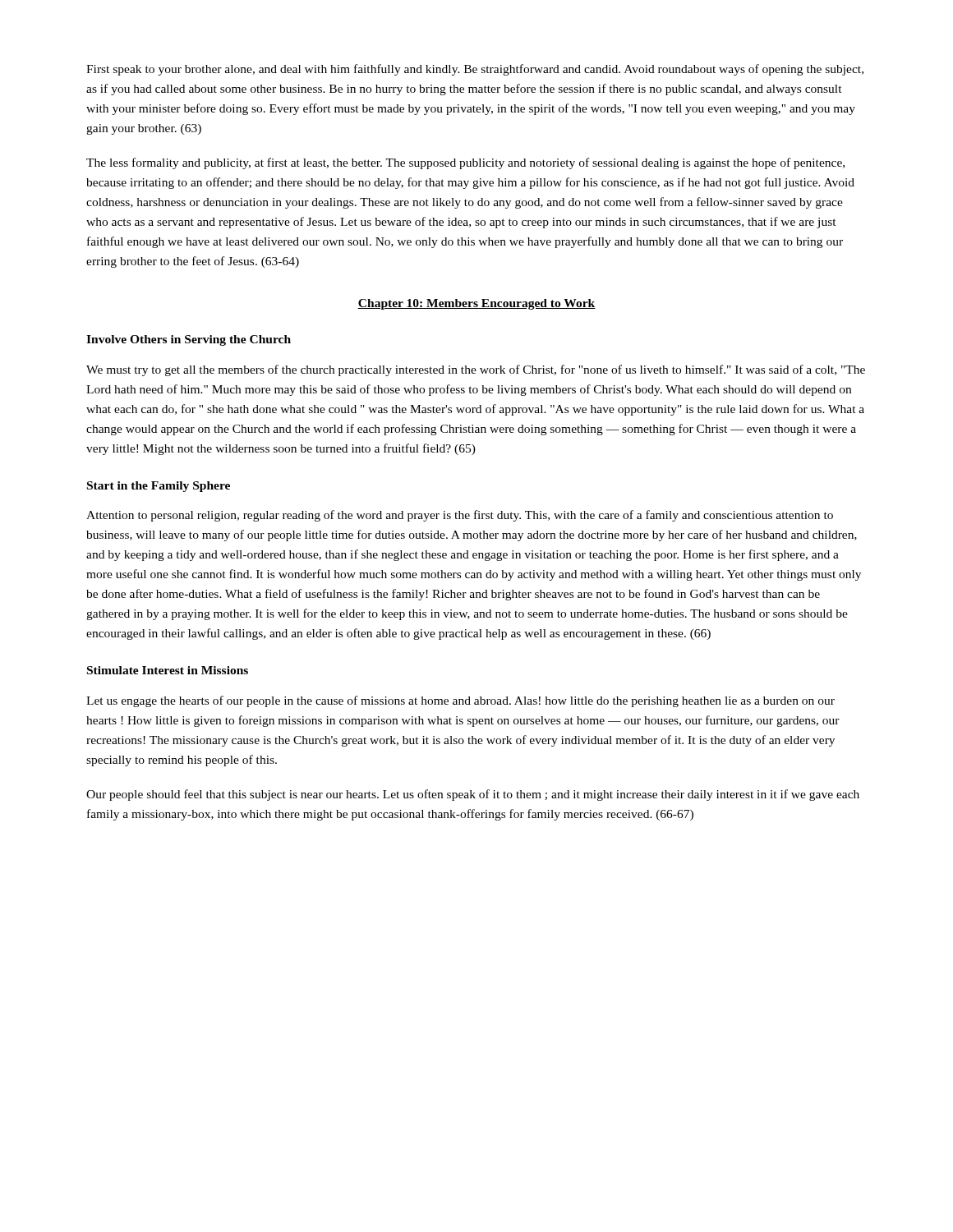The width and height of the screenshot is (953, 1232).
Task: Locate the section header containing "Stimulate Interest in Missions"
Action: 167,670
